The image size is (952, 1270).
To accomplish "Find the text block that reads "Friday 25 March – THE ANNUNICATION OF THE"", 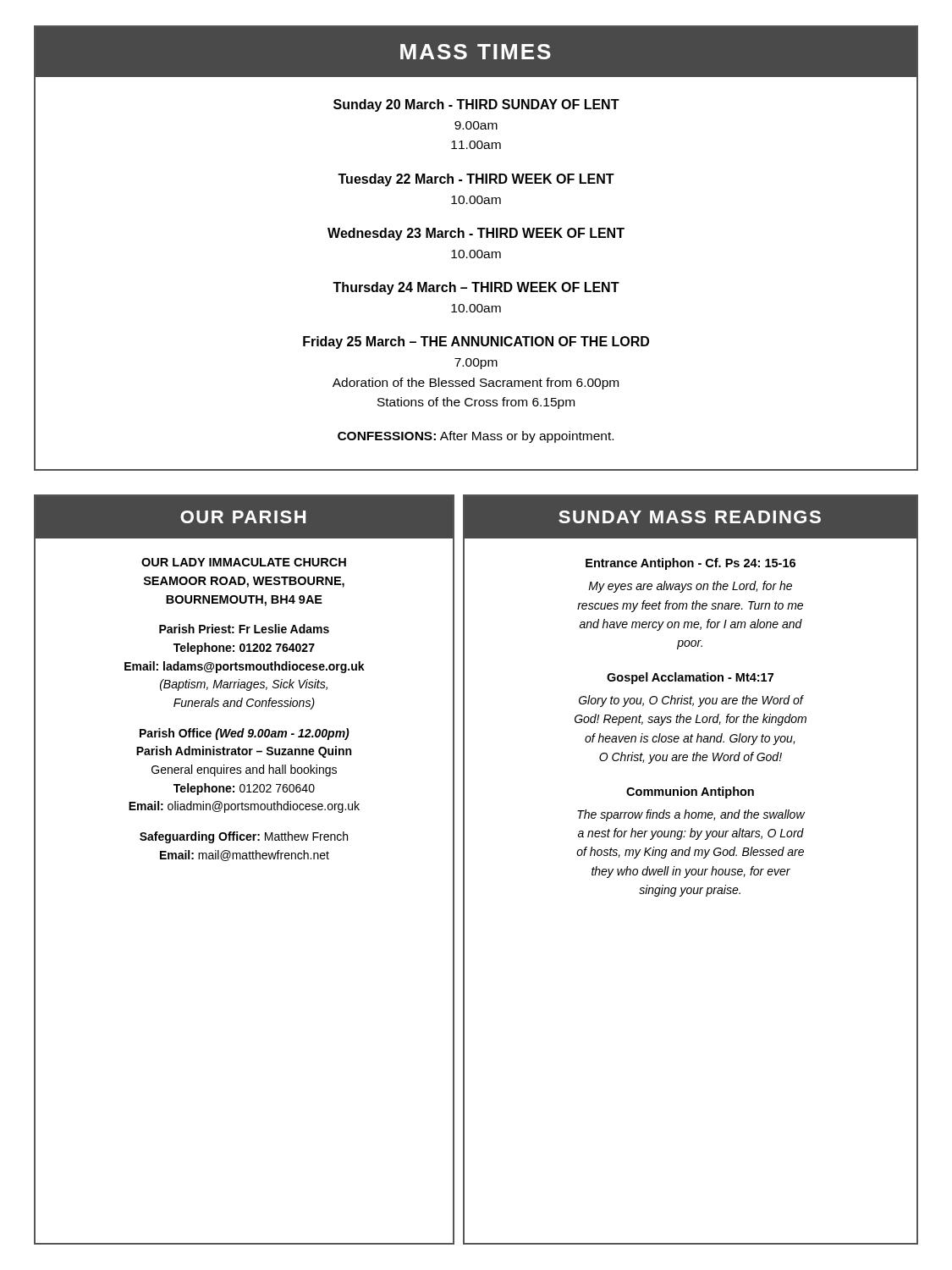I will 476,373.
